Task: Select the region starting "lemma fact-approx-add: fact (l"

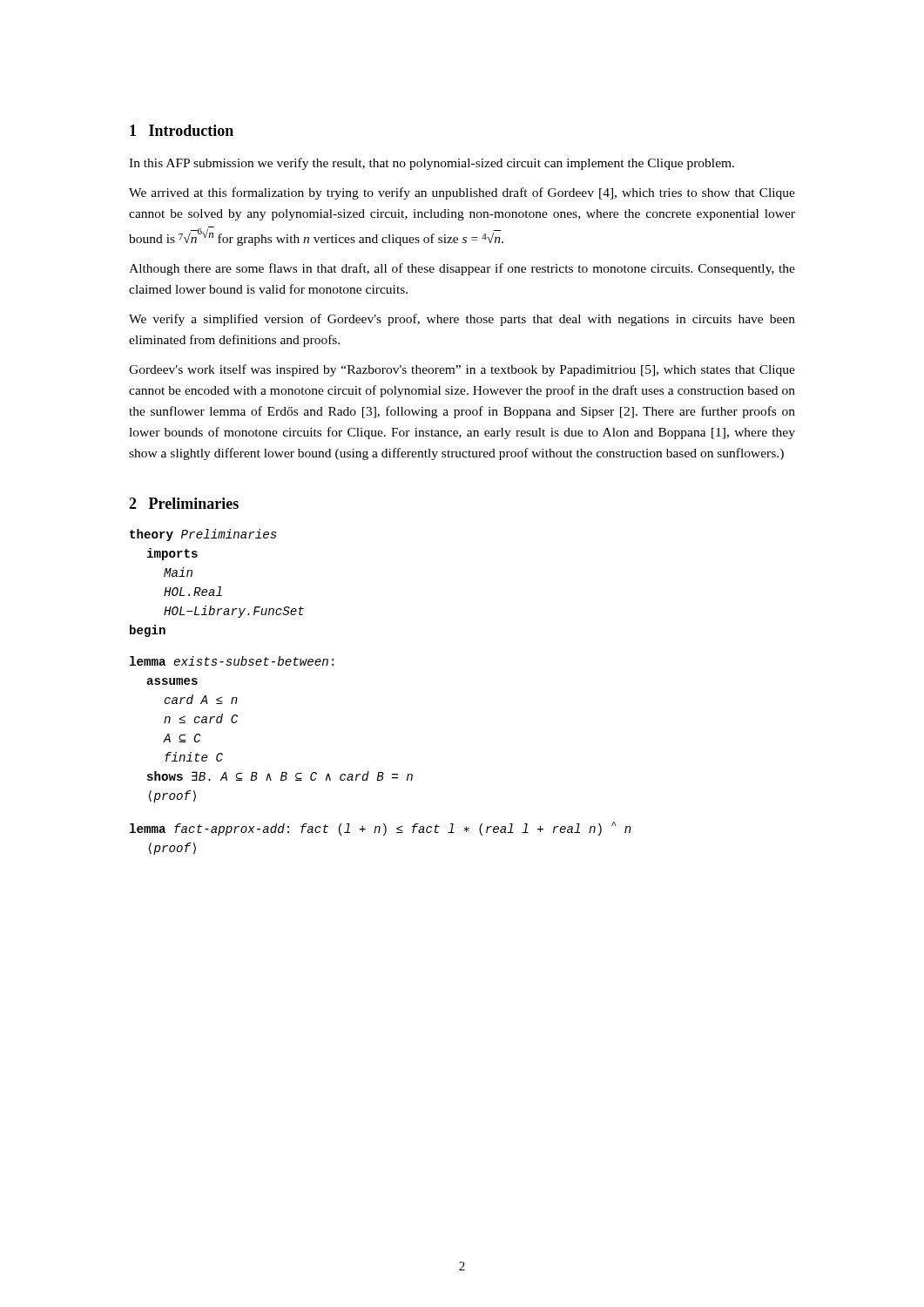Action: click(462, 838)
